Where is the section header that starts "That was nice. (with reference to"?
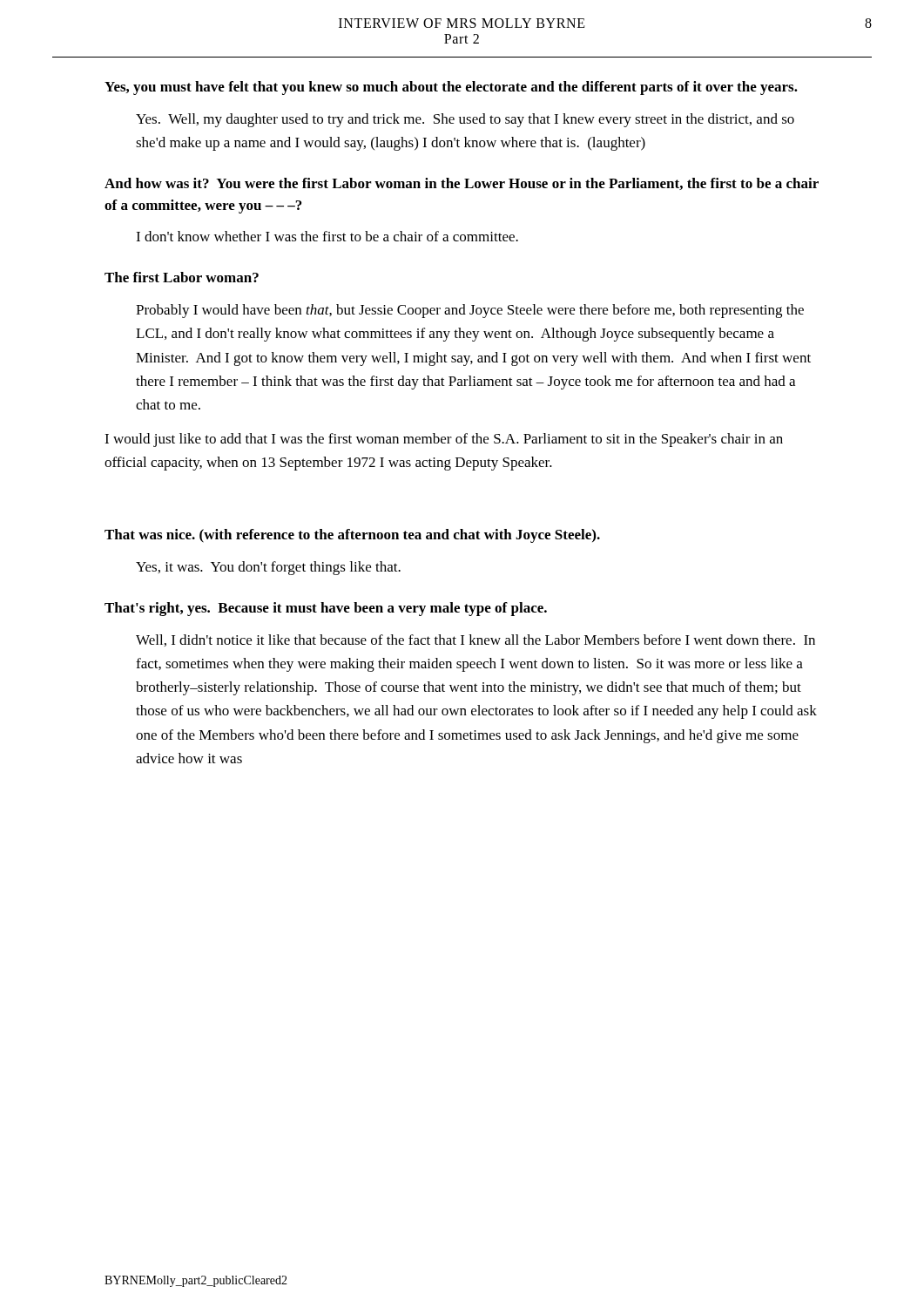This screenshot has width=924, height=1307. tap(352, 535)
